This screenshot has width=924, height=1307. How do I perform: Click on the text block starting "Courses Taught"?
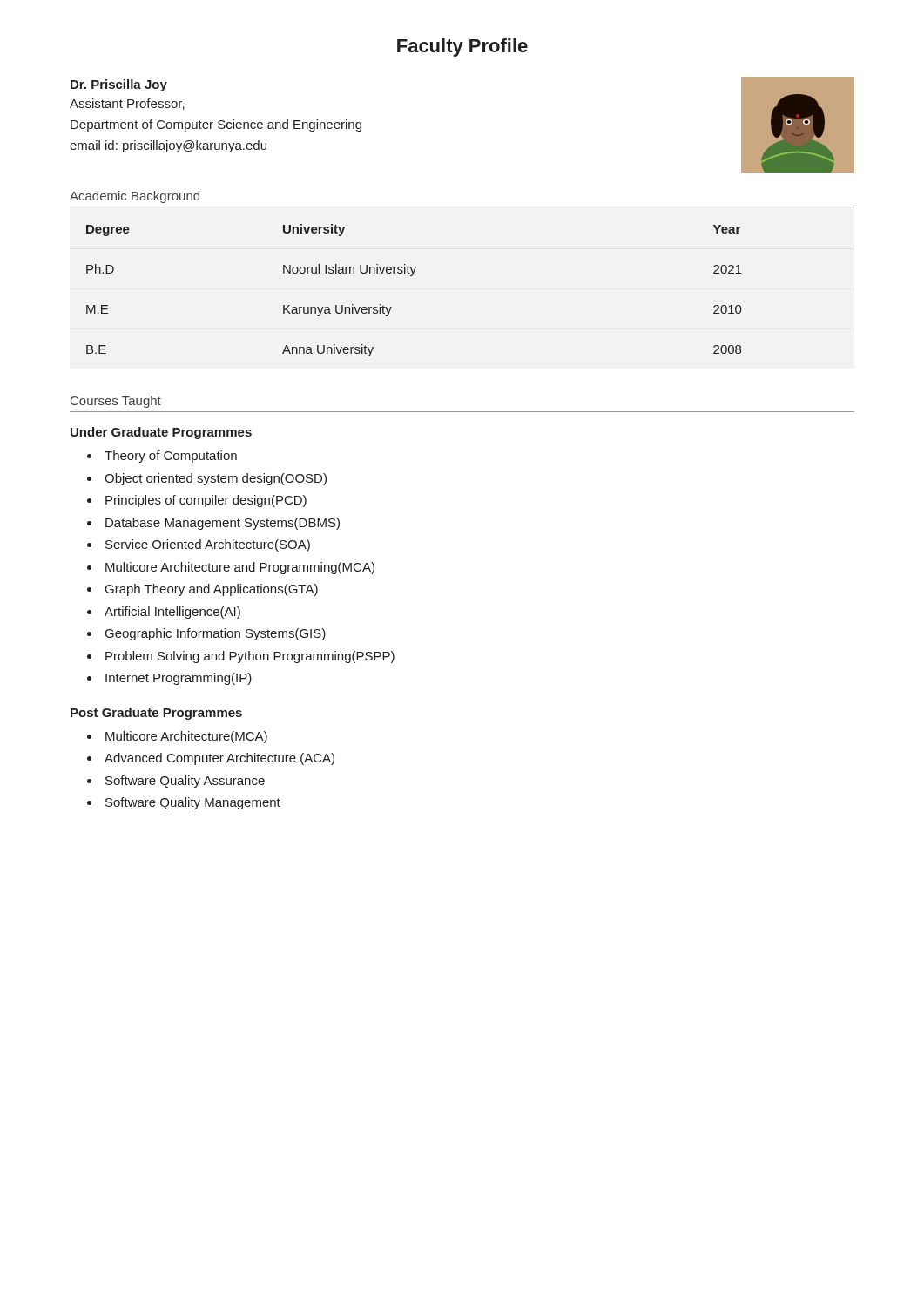pyautogui.click(x=115, y=400)
